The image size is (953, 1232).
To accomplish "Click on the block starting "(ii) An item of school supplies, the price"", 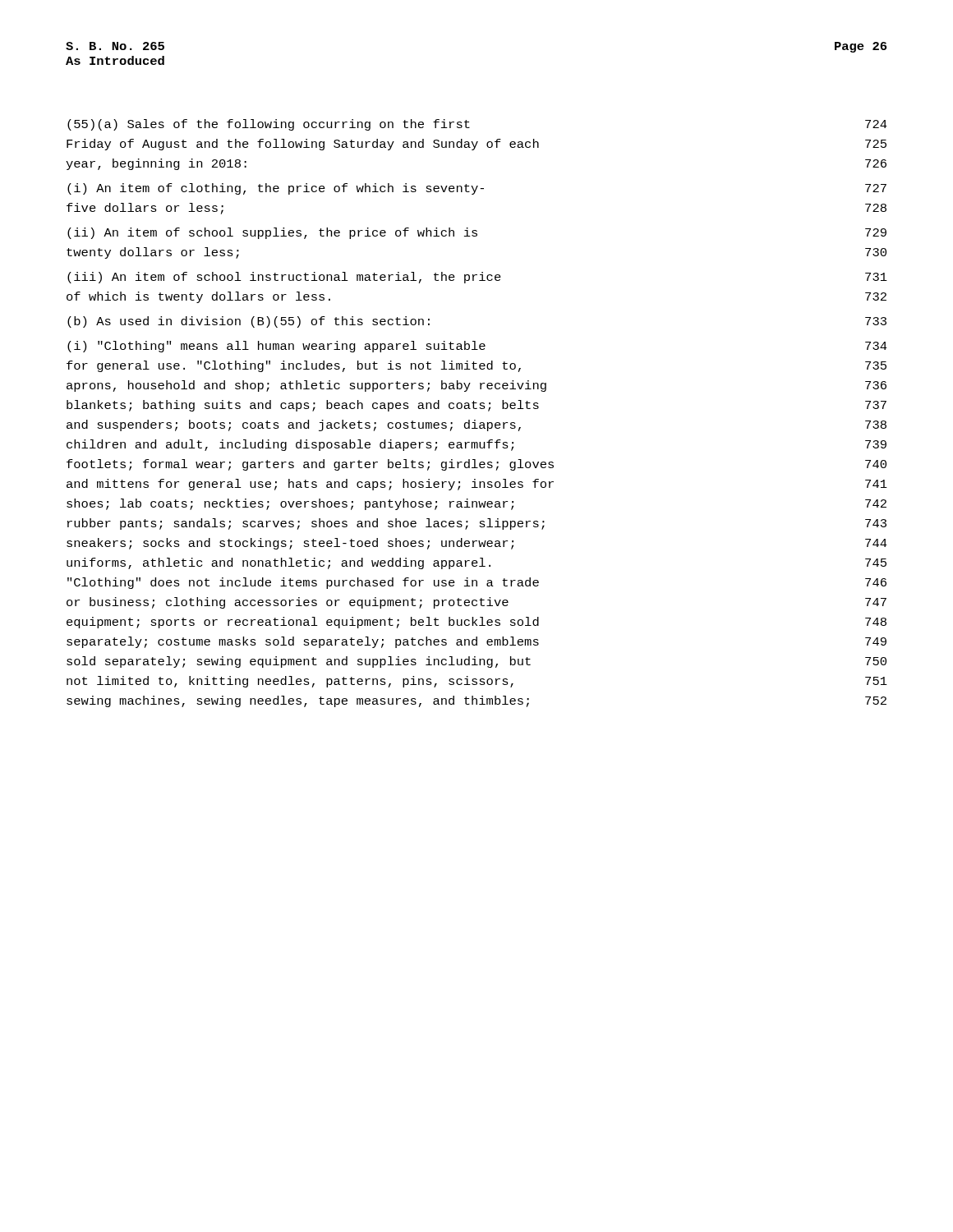I will pyautogui.click(x=476, y=243).
